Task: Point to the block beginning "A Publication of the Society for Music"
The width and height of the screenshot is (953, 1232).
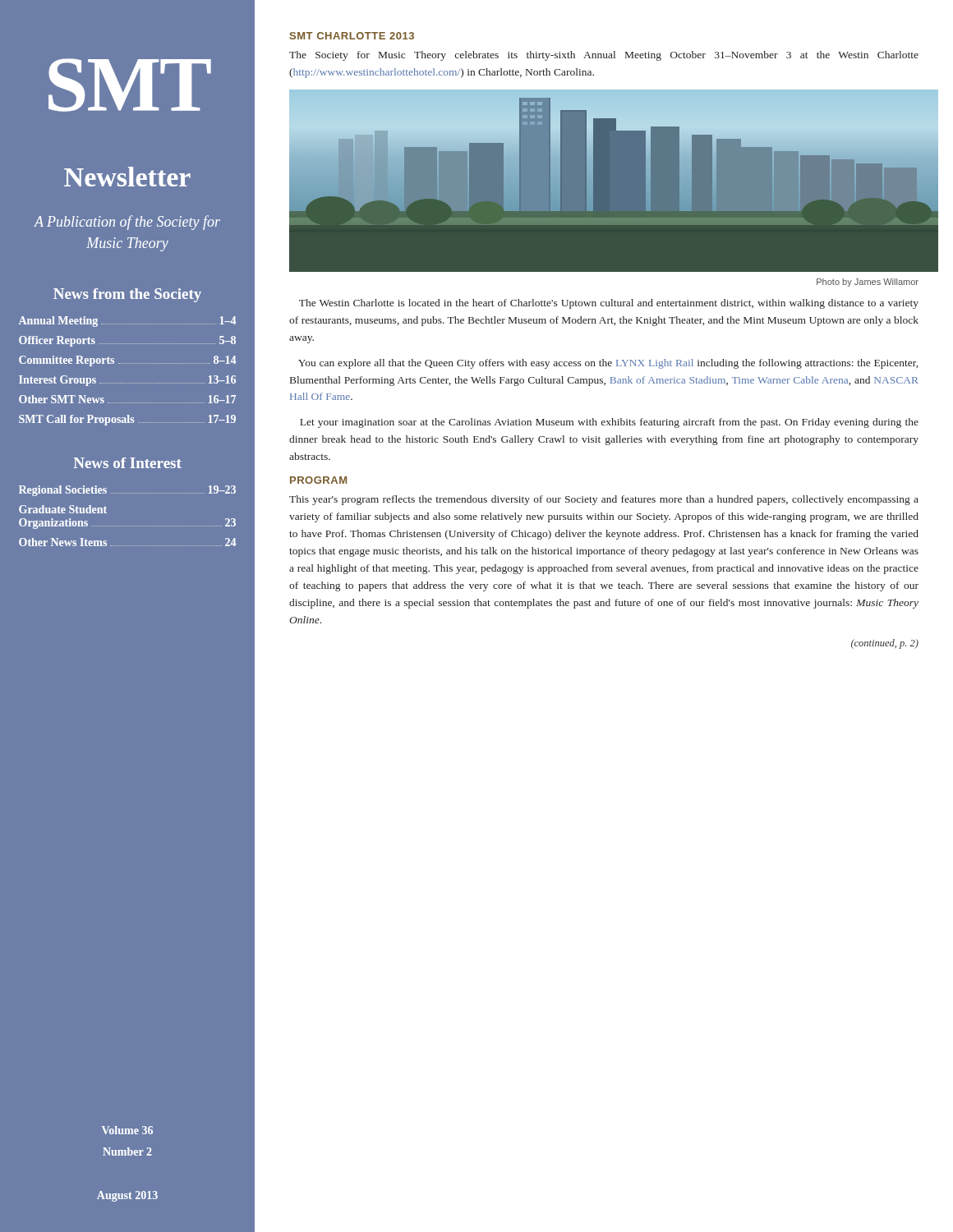Action: (x=127, y=232)
